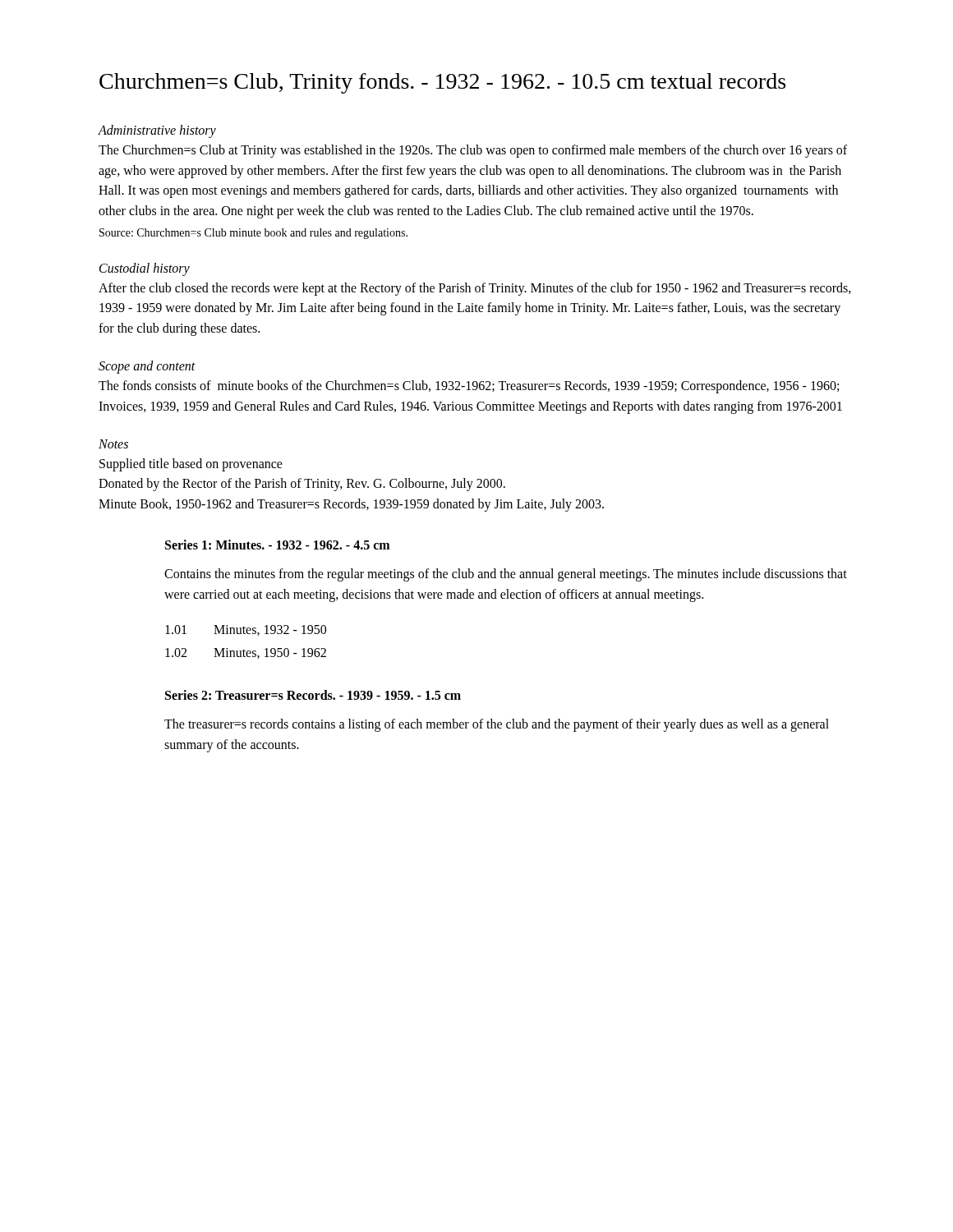Click on the section header that reads "Series 2: Treasurer=s Records. - 1939 - 1959."
The height and width of the screenshot is (1232, 953).
click(313, 695)
